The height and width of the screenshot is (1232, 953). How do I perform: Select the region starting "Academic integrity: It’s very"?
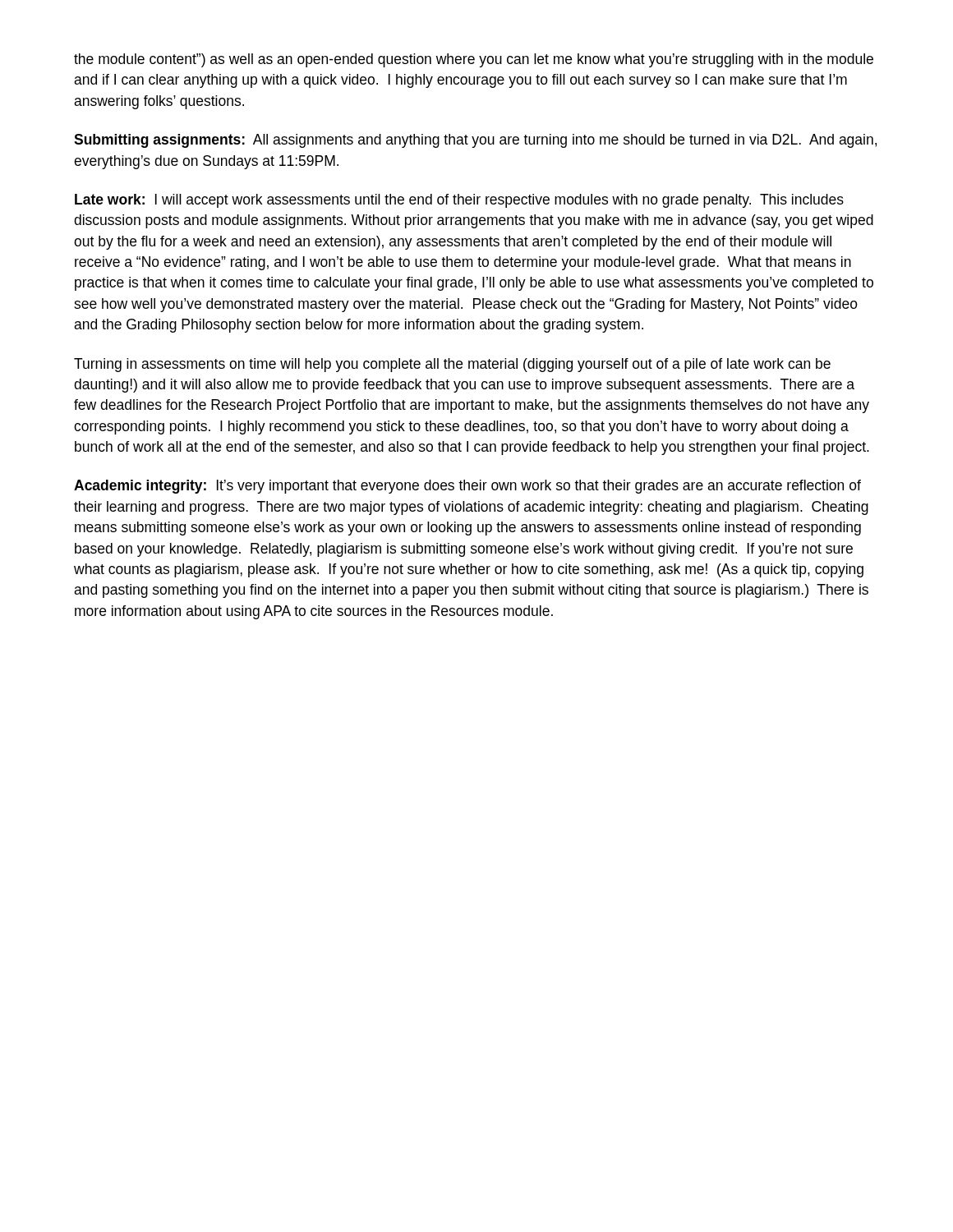(x=471, y=548)
